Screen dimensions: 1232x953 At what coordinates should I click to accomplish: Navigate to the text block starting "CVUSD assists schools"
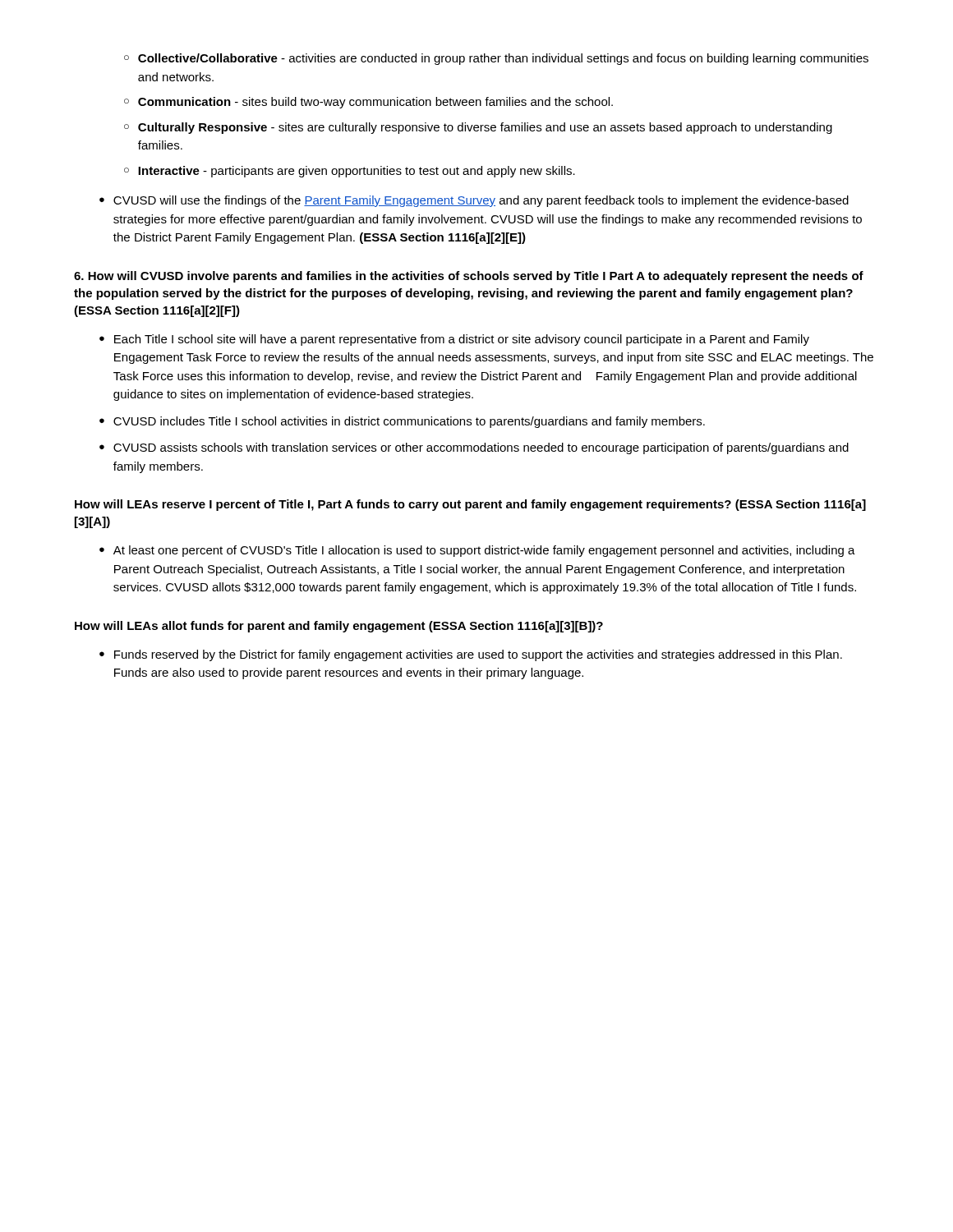[x=496, y=457]
